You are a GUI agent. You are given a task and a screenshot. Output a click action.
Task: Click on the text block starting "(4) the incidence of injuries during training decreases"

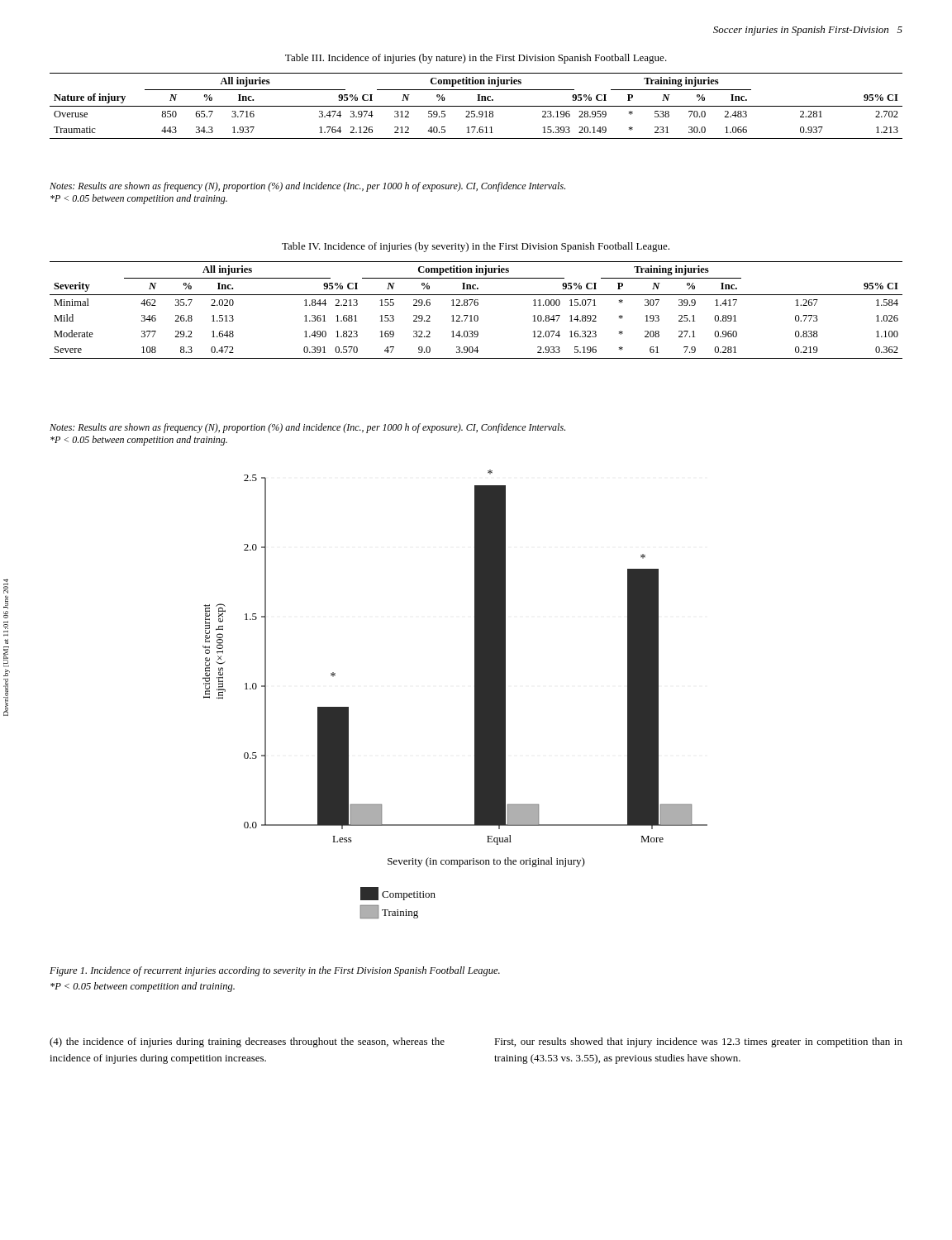pyautogui.click(x=247, y=1049)
